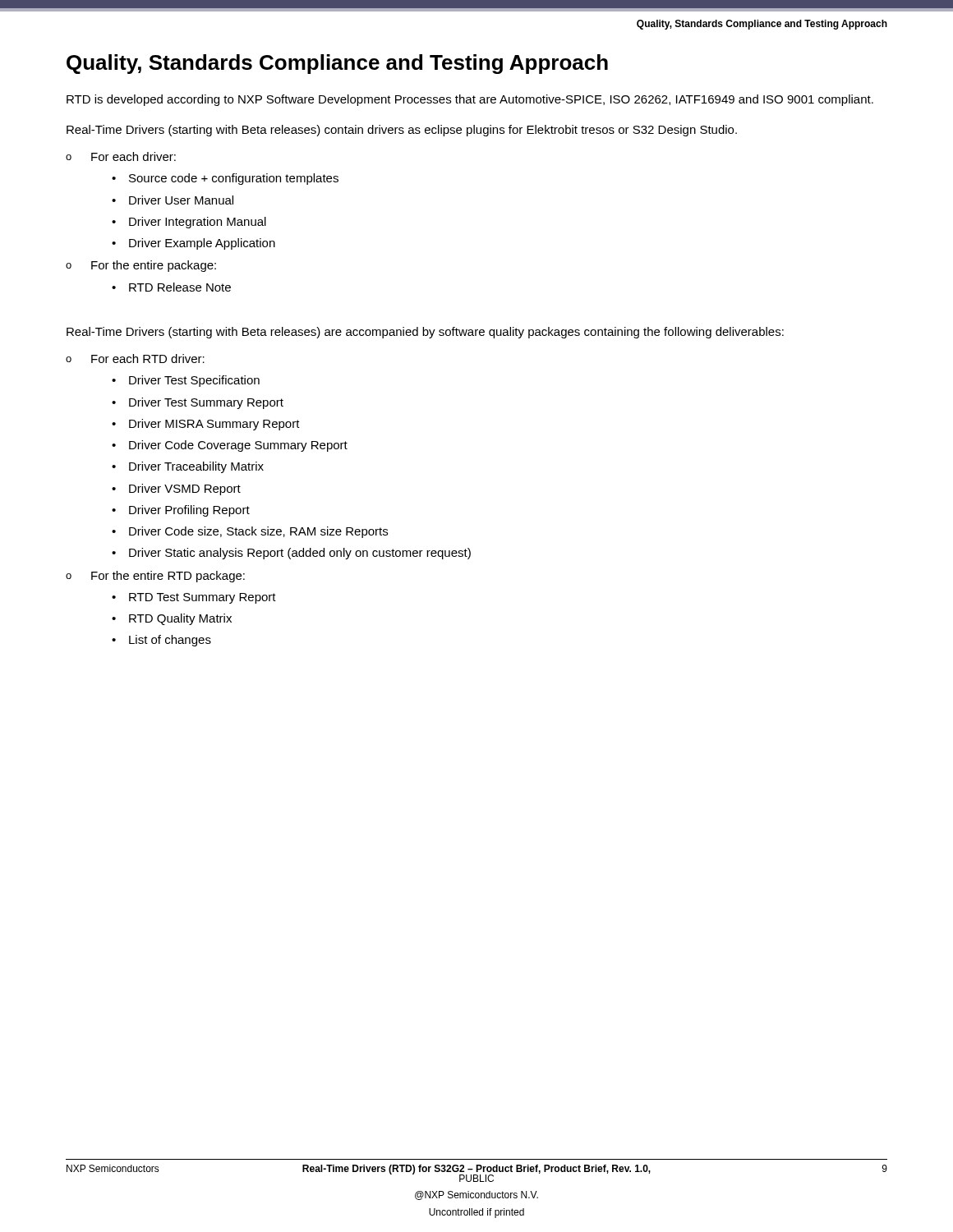Screen dimensions: 1232x953
Task: Locate the list item containing "o For the entire RTD"
Action: point(156,575)
